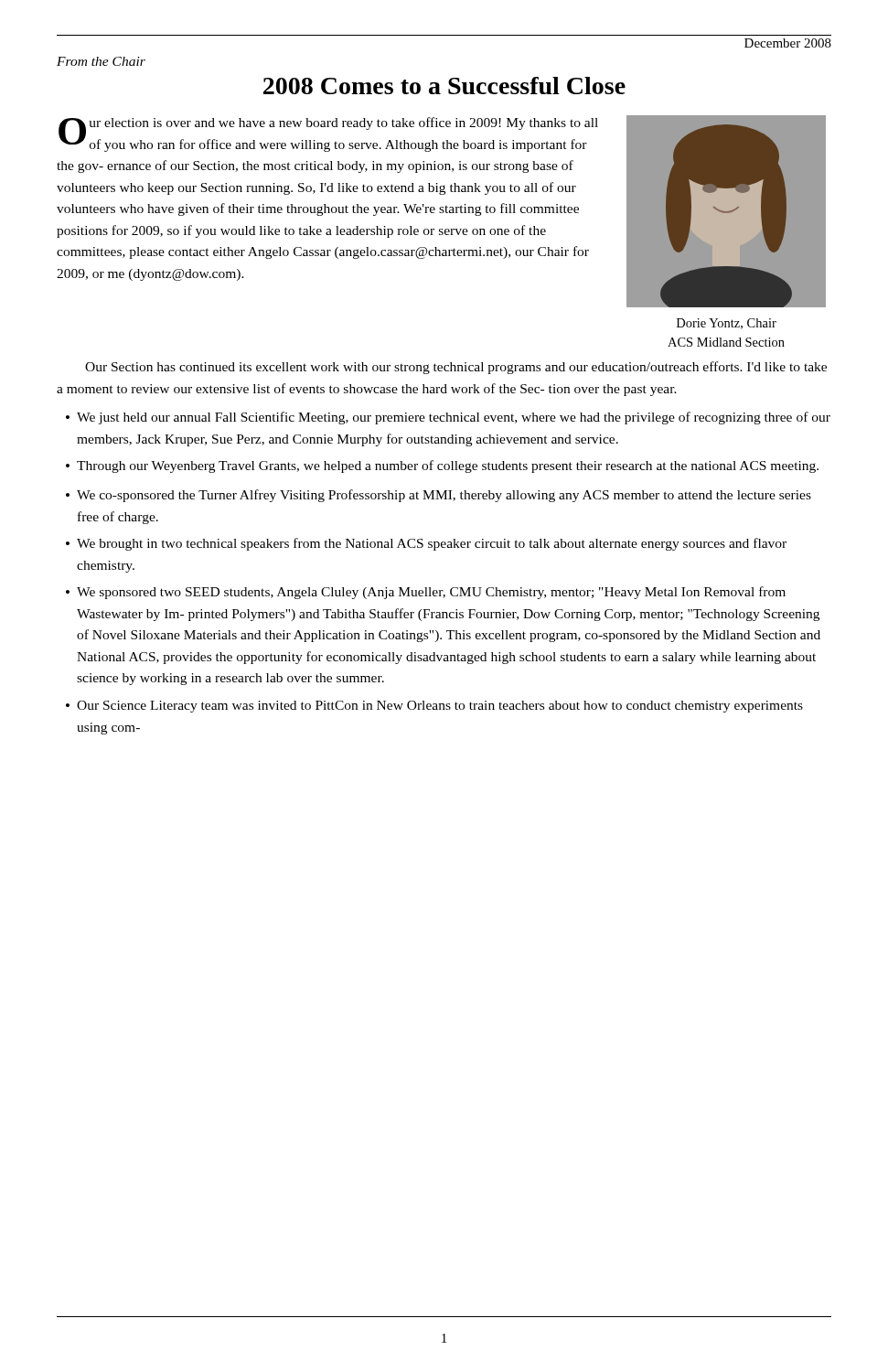Click on the text block containing "Our Section has continued its excellent"
This screenshot has width=888, height=1372.
point(442,377)
